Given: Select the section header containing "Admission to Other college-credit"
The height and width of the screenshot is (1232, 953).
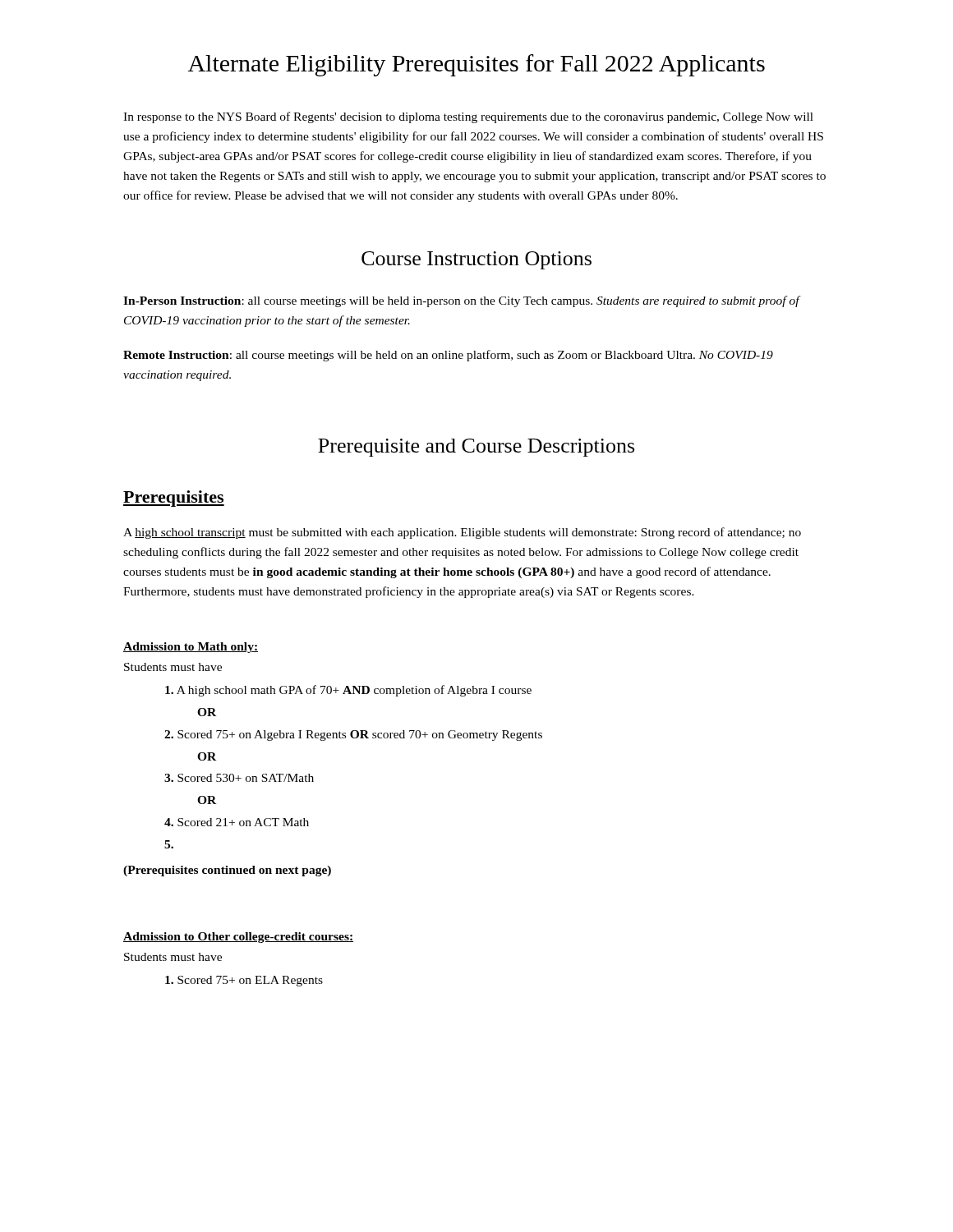Looking at the screenshot, I should [x=238, y=936].
